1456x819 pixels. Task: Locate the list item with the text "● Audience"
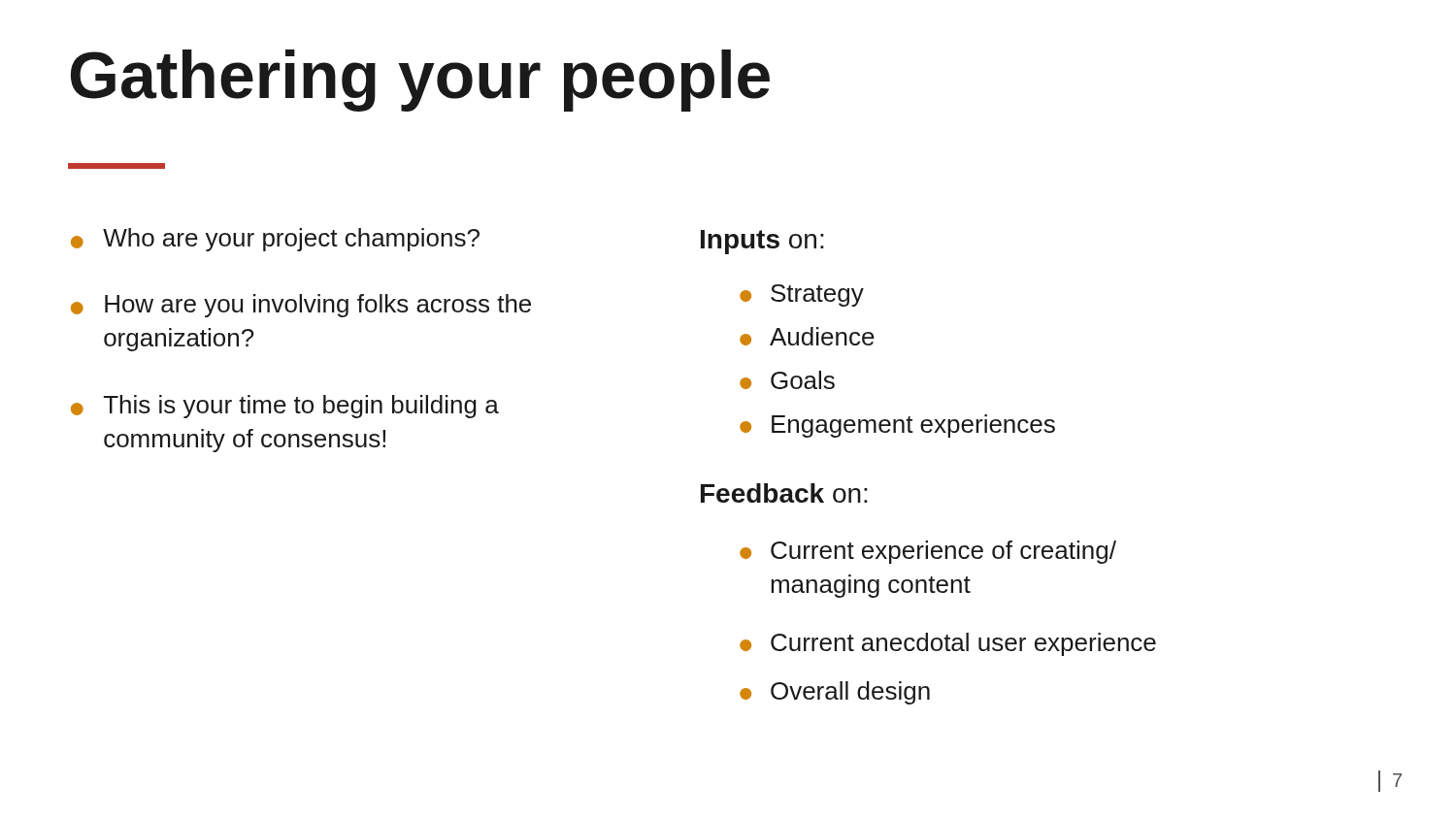(806, 339)
